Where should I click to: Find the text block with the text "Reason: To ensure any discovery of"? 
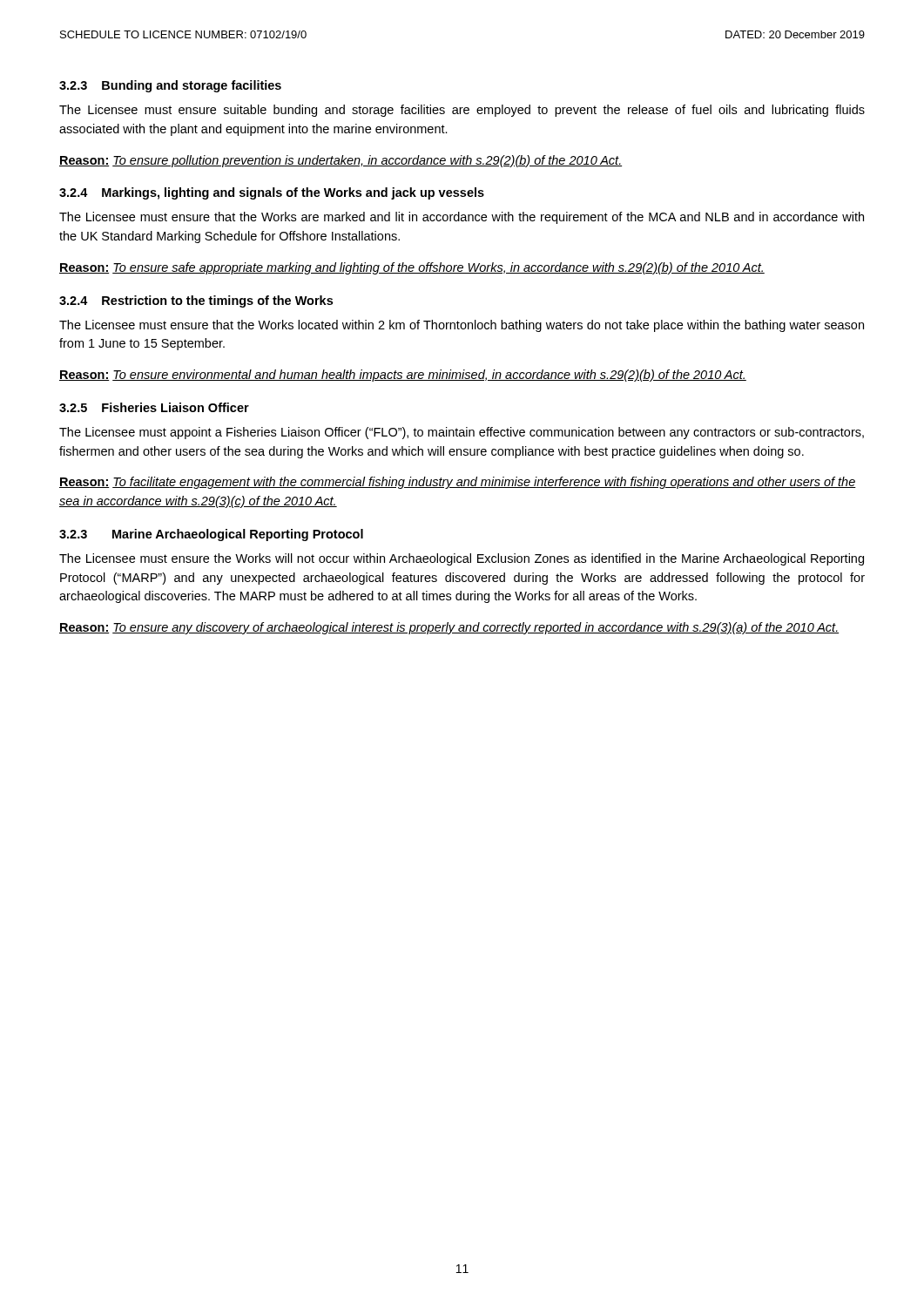(449, 627)
